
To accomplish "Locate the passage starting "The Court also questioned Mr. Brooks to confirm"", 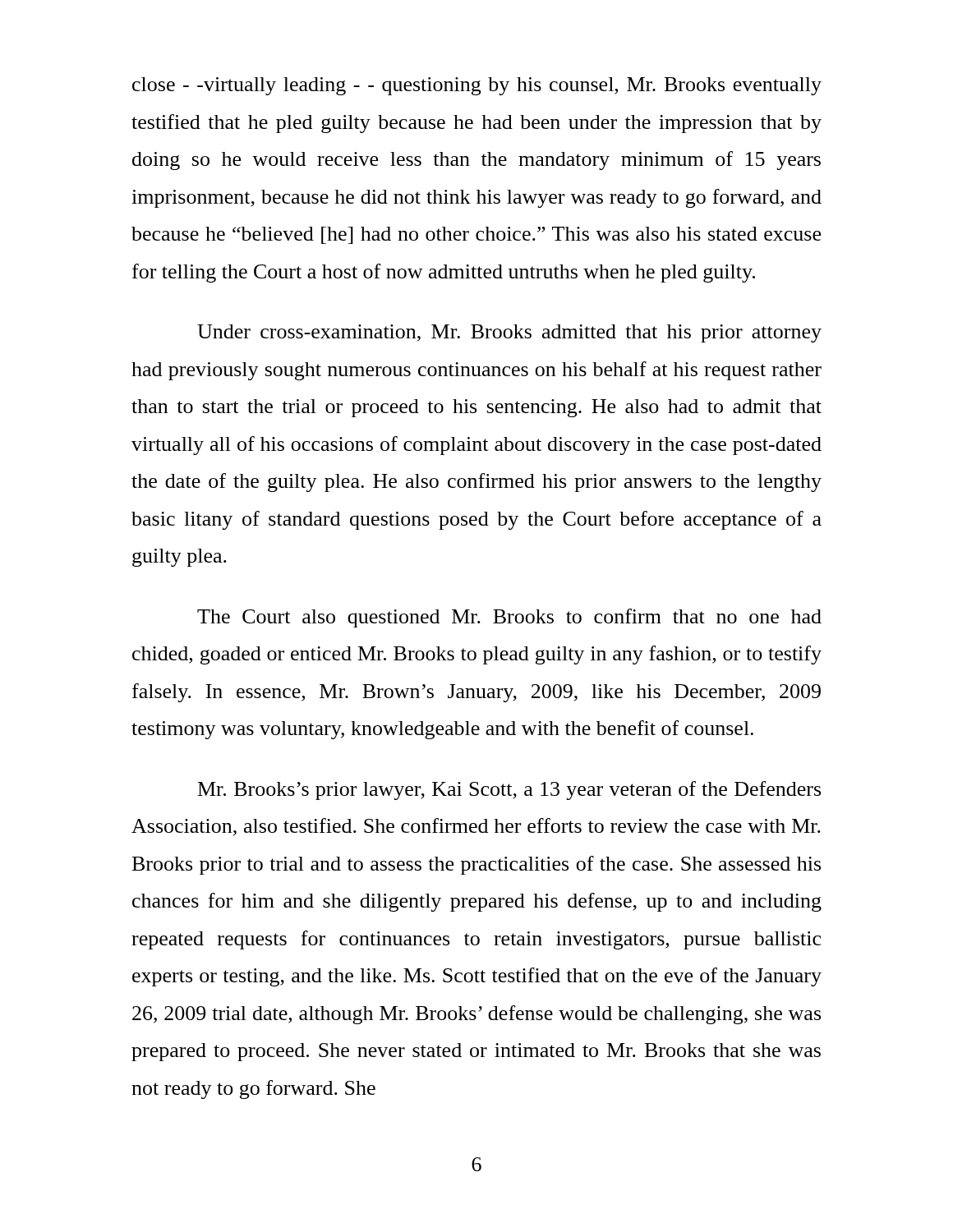I will click(x=476, y=672).
